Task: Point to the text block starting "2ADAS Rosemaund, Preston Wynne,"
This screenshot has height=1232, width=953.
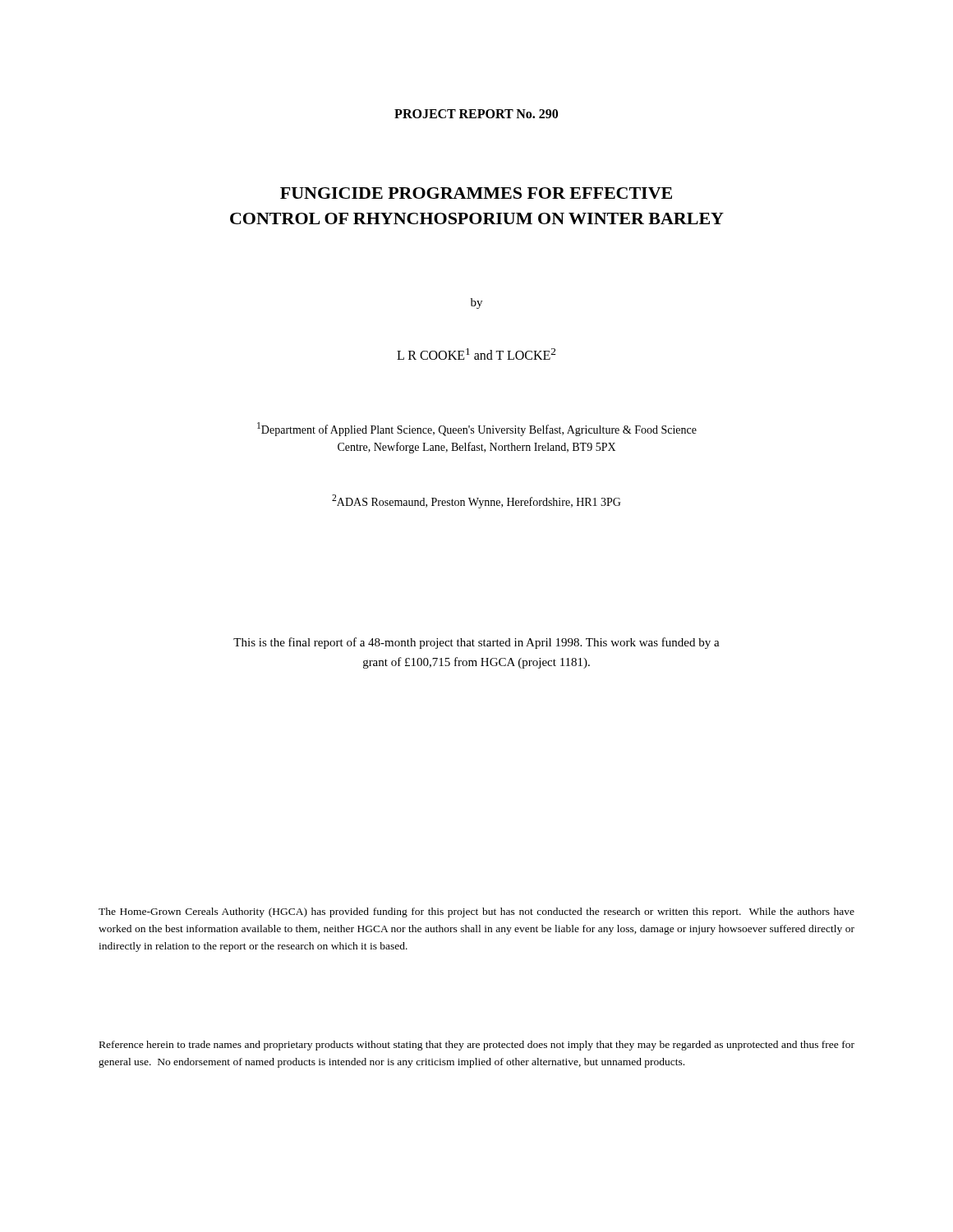Action: coord(476,500)
